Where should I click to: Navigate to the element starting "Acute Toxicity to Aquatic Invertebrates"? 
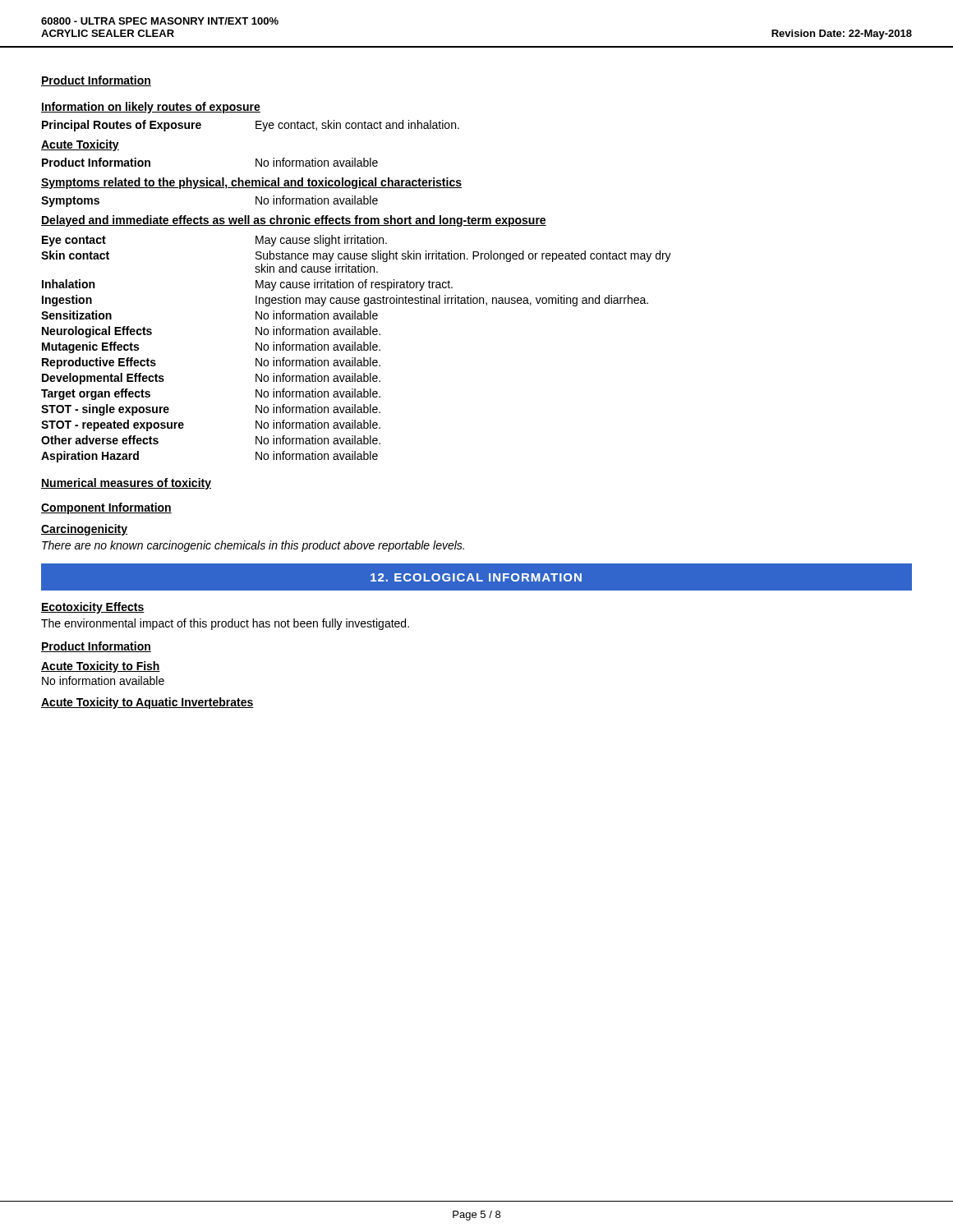coord(147,702)
